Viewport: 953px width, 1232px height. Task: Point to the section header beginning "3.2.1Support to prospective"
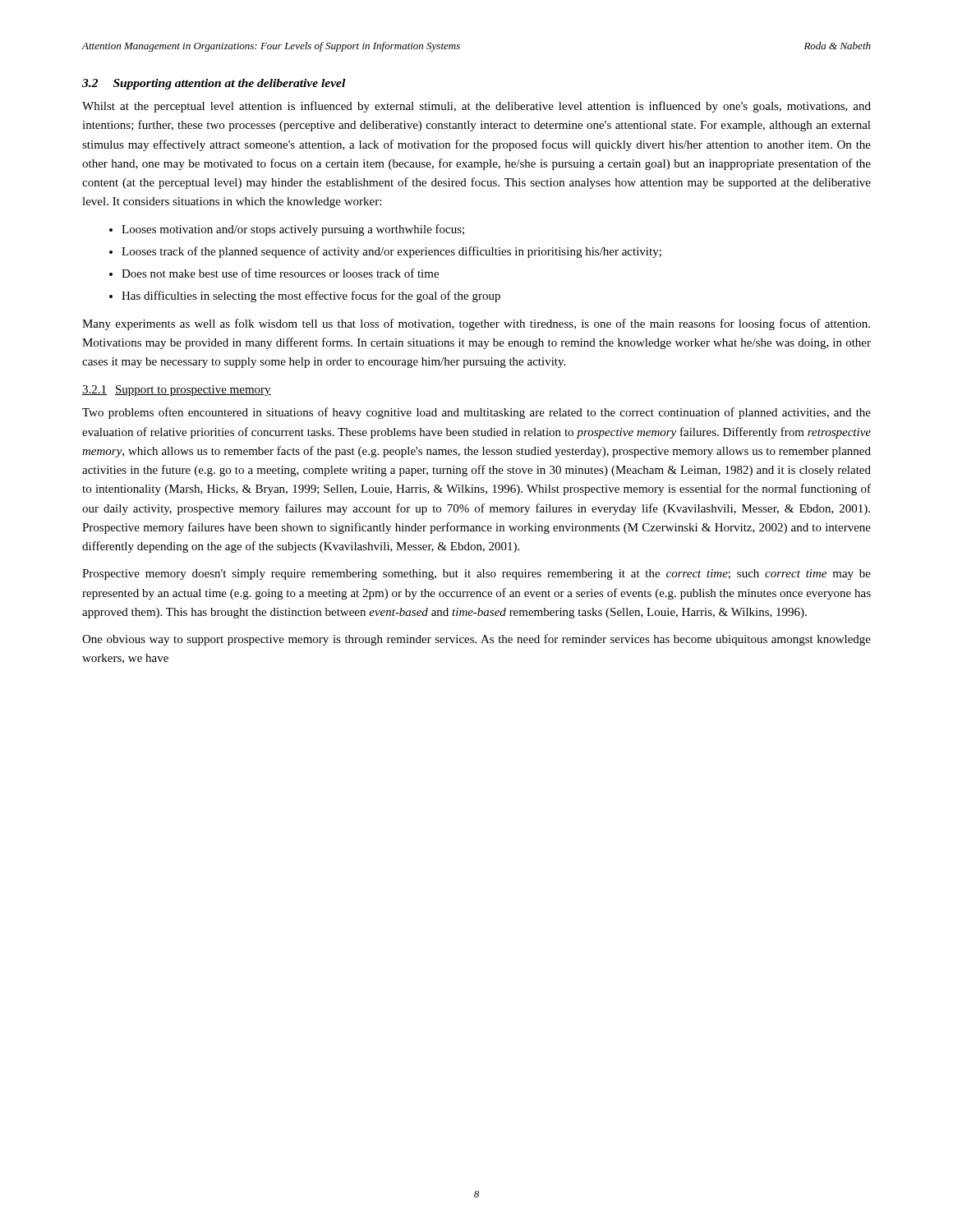tap(176, 390)
